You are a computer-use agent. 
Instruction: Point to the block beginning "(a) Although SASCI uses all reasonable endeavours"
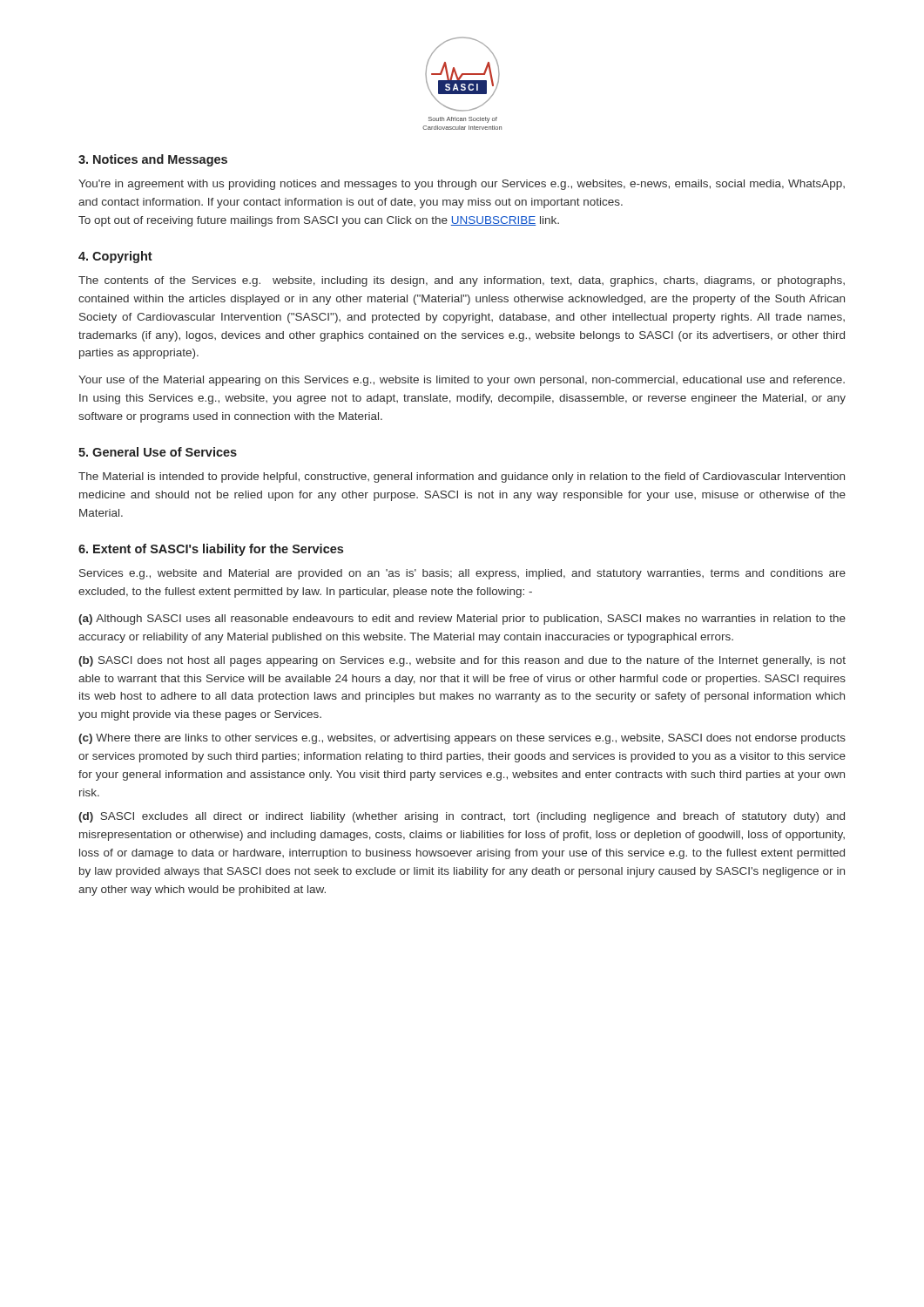[x=462, y=627]
